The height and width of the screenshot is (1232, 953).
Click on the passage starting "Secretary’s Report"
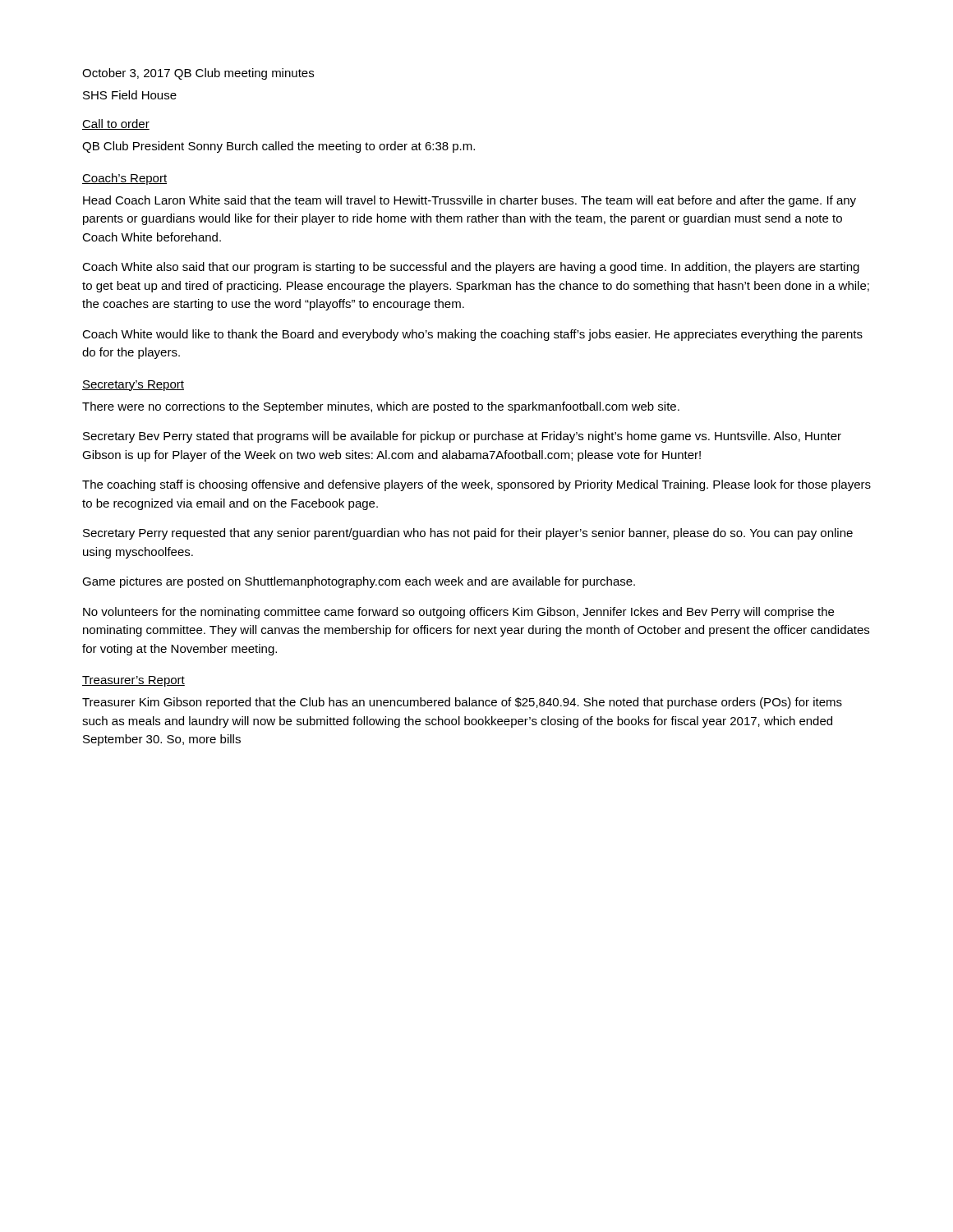click(133, 384)
